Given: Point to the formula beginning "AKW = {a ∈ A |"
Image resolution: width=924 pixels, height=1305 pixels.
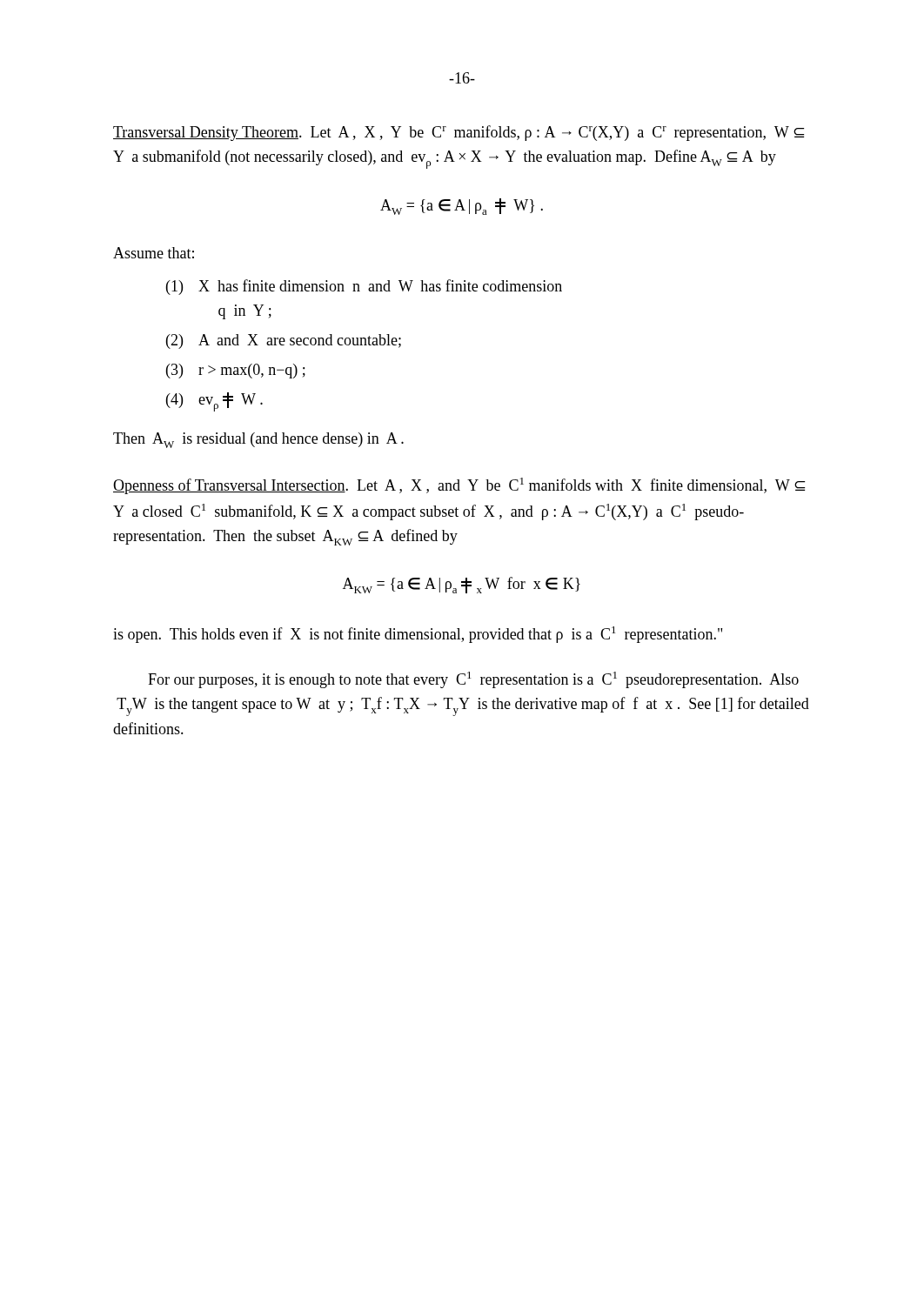Looking at the screenshot, I should (x=462, y=586).
